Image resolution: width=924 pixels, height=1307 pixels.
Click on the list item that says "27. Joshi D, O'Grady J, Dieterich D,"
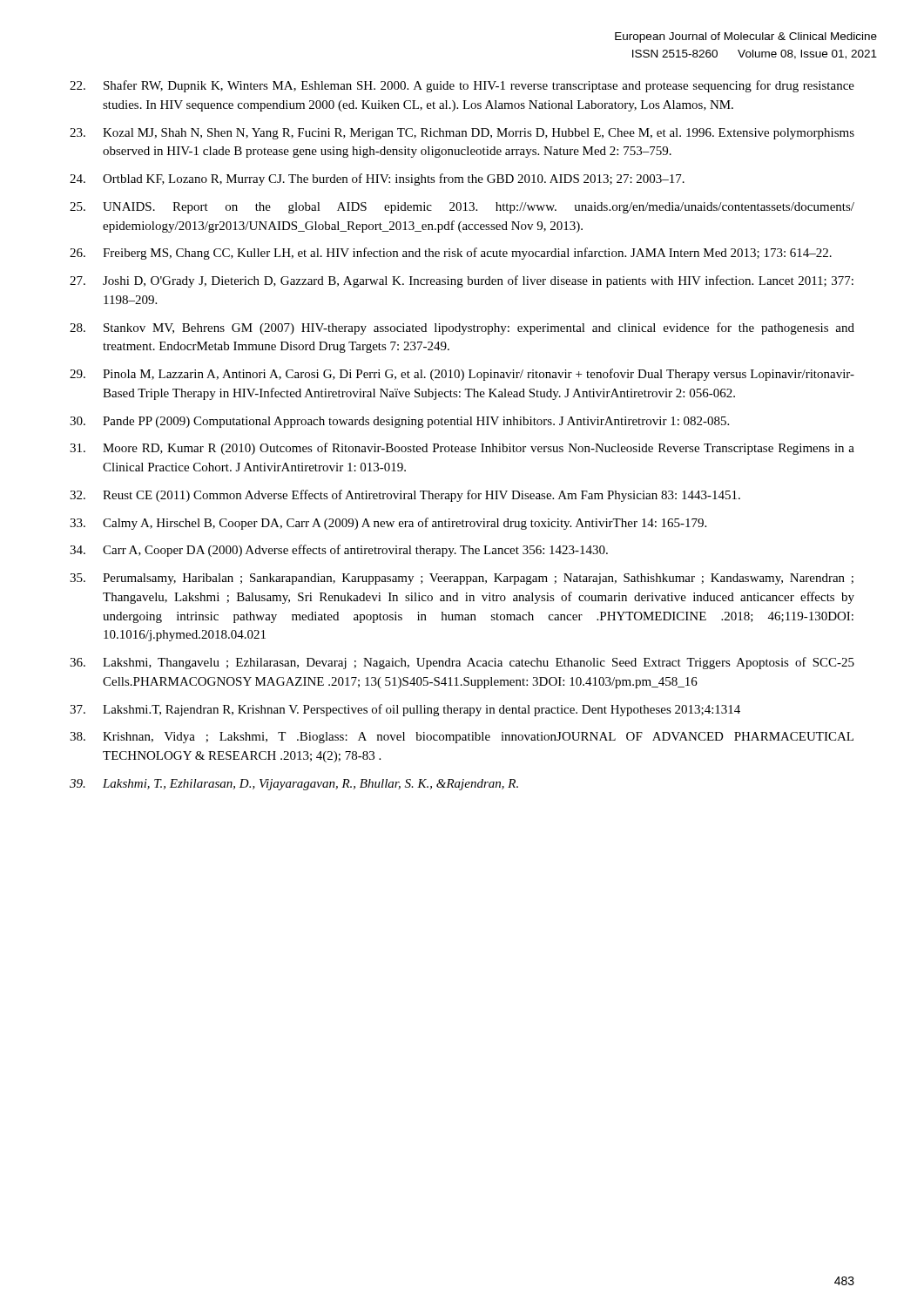[462, 291]
